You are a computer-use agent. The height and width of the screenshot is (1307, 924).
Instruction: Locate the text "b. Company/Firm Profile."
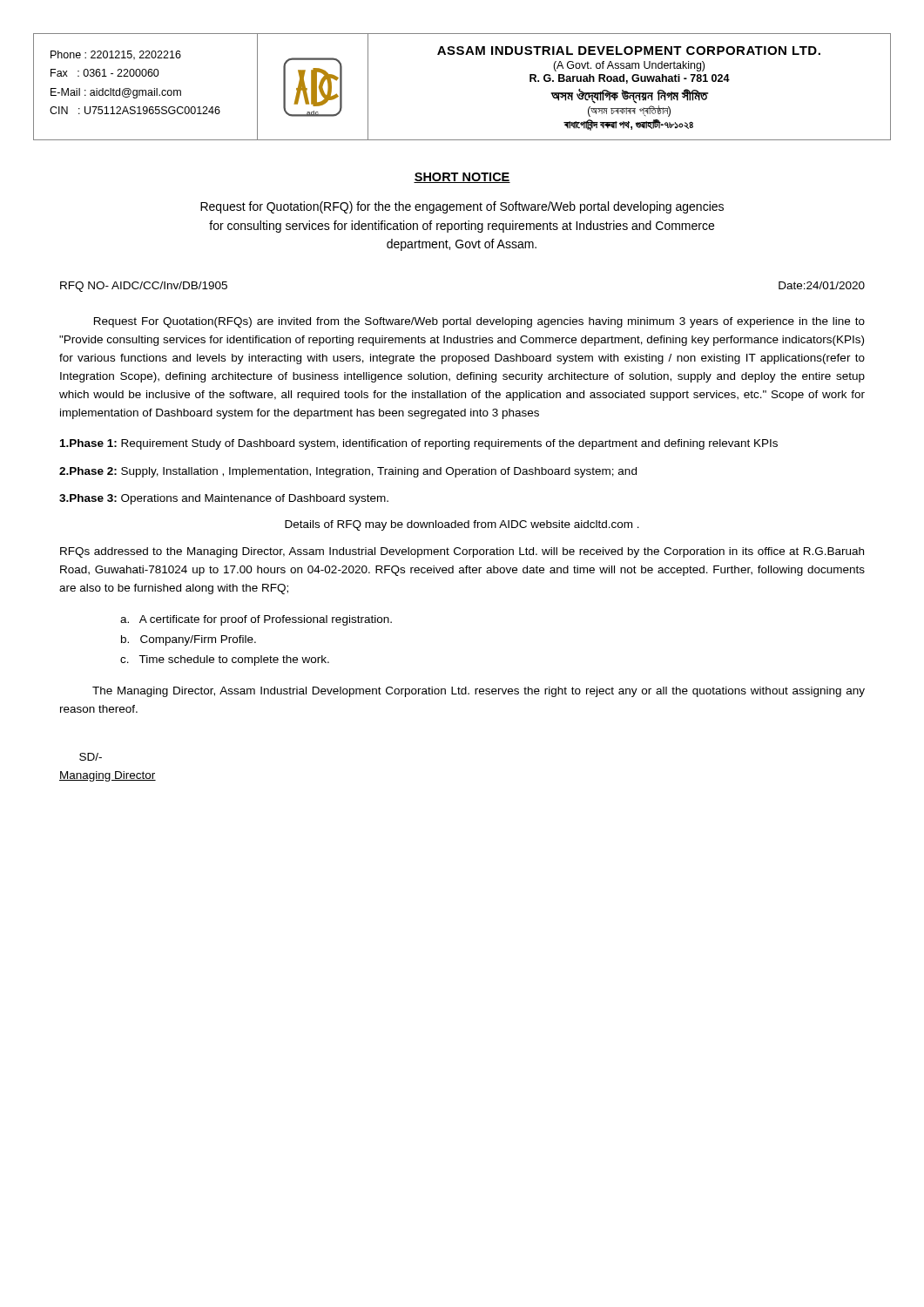(188, 639)
